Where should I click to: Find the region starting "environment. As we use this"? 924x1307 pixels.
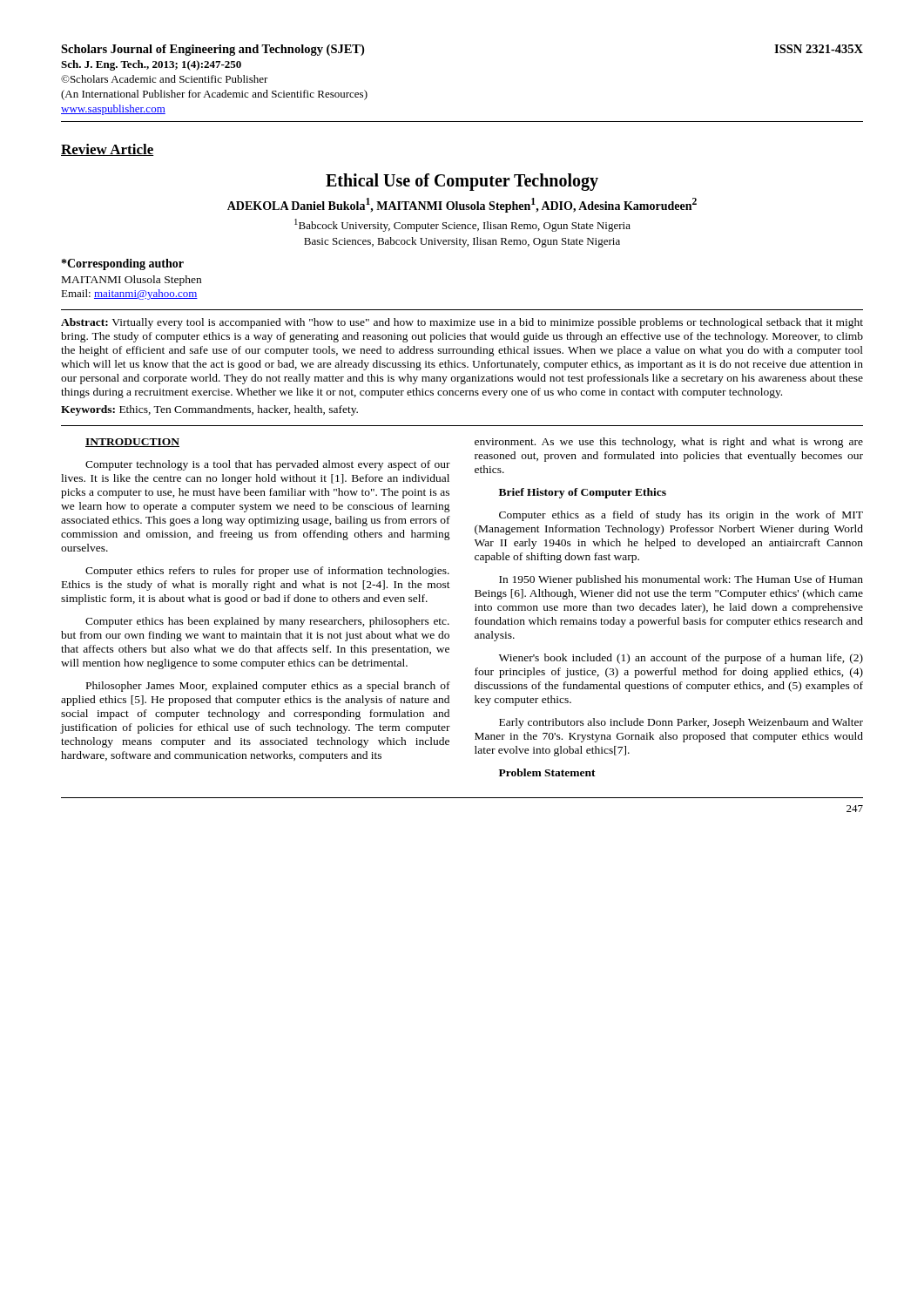[669, 456]
